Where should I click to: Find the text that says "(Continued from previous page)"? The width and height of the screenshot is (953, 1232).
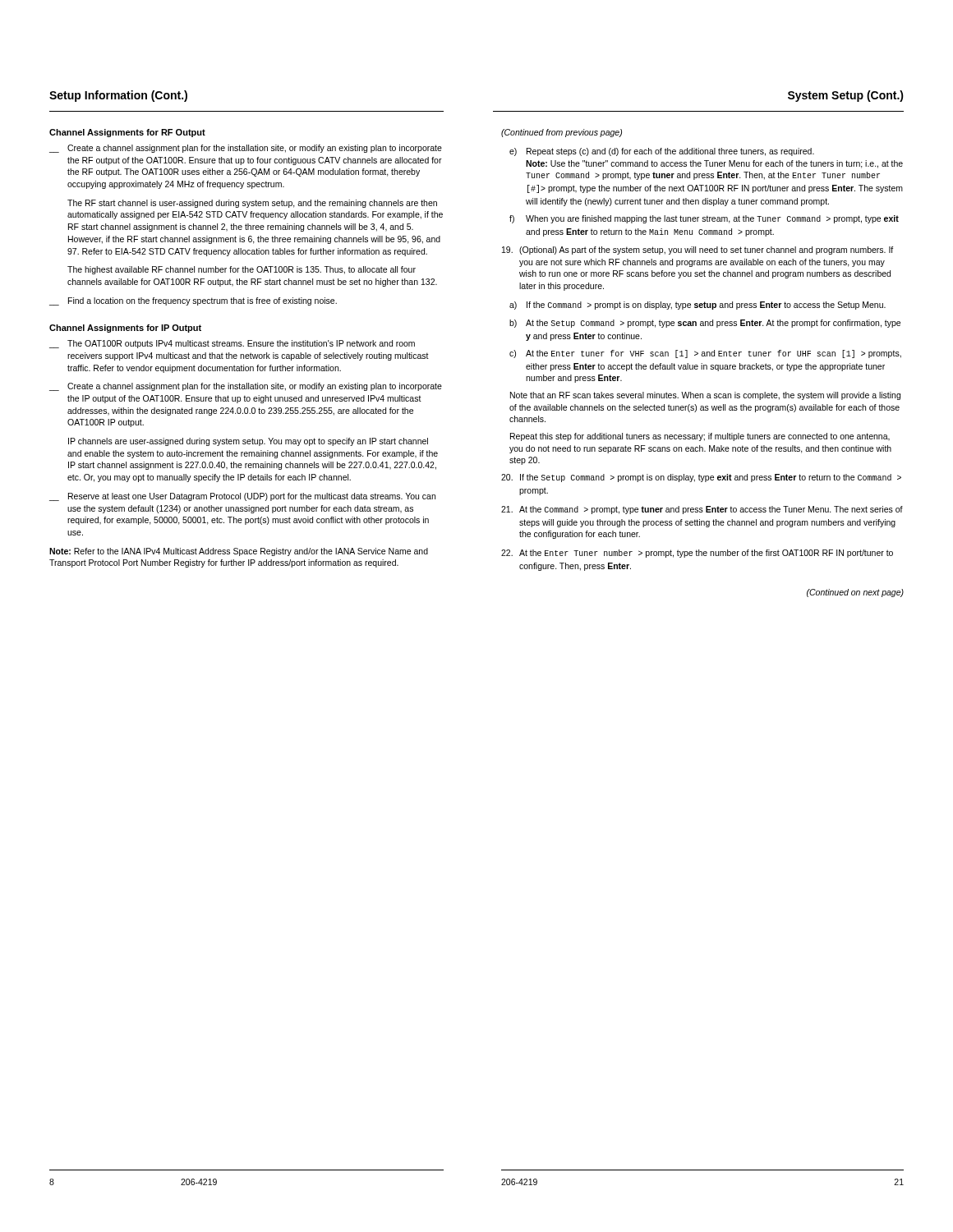pos(562,132)
